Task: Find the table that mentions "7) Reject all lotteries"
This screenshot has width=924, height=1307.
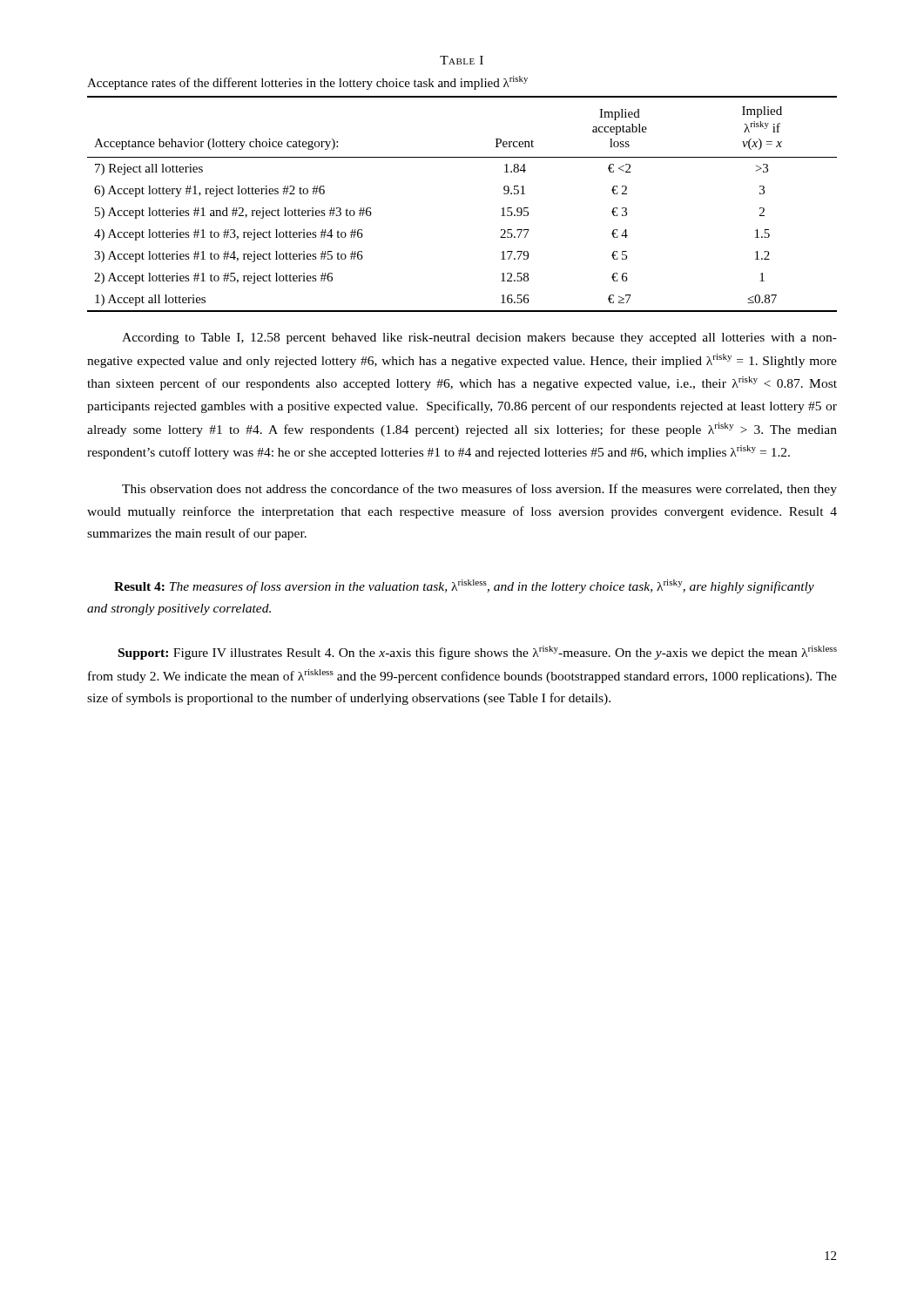Action: [462, 204]
